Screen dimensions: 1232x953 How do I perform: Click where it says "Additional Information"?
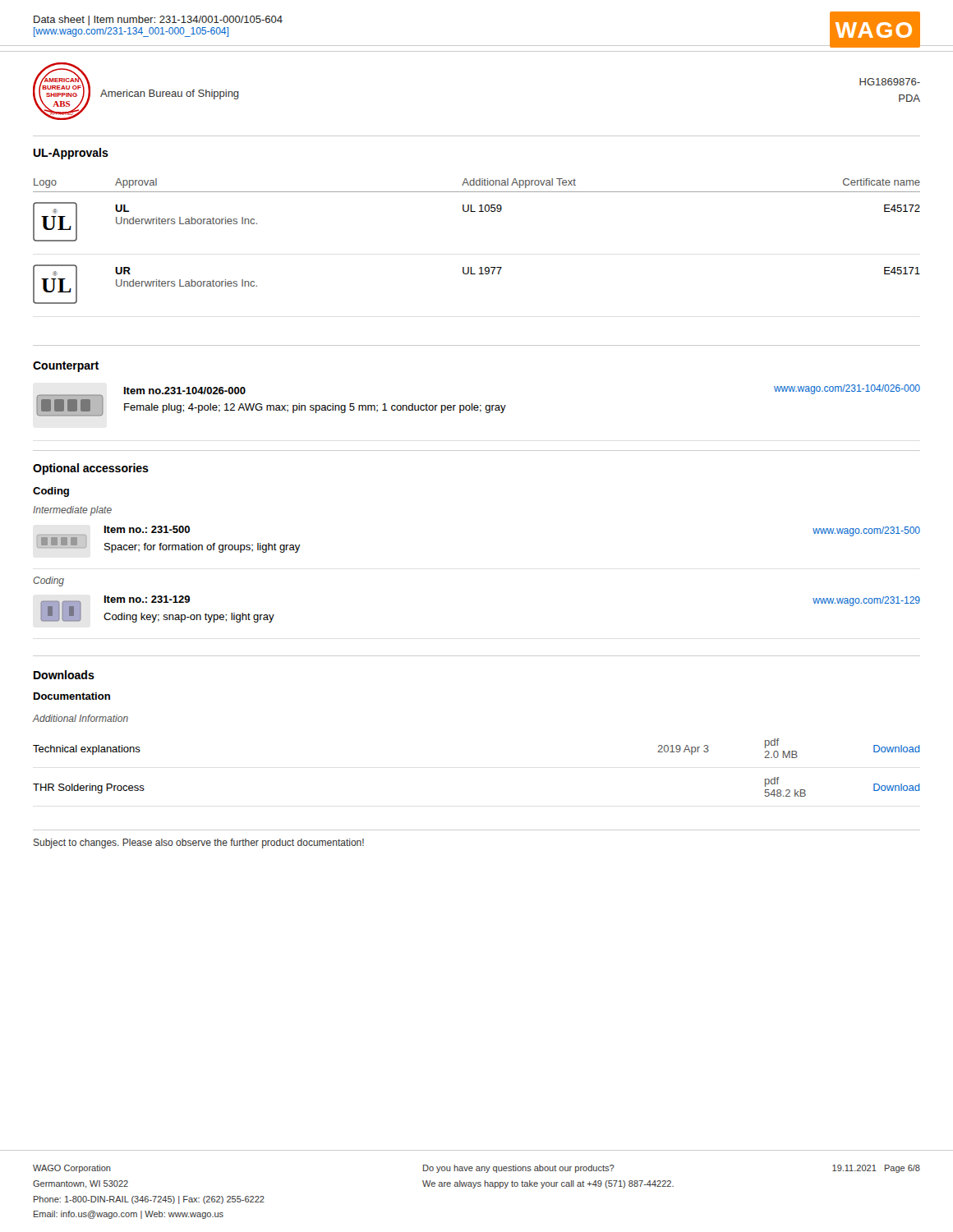click(81, 719)
